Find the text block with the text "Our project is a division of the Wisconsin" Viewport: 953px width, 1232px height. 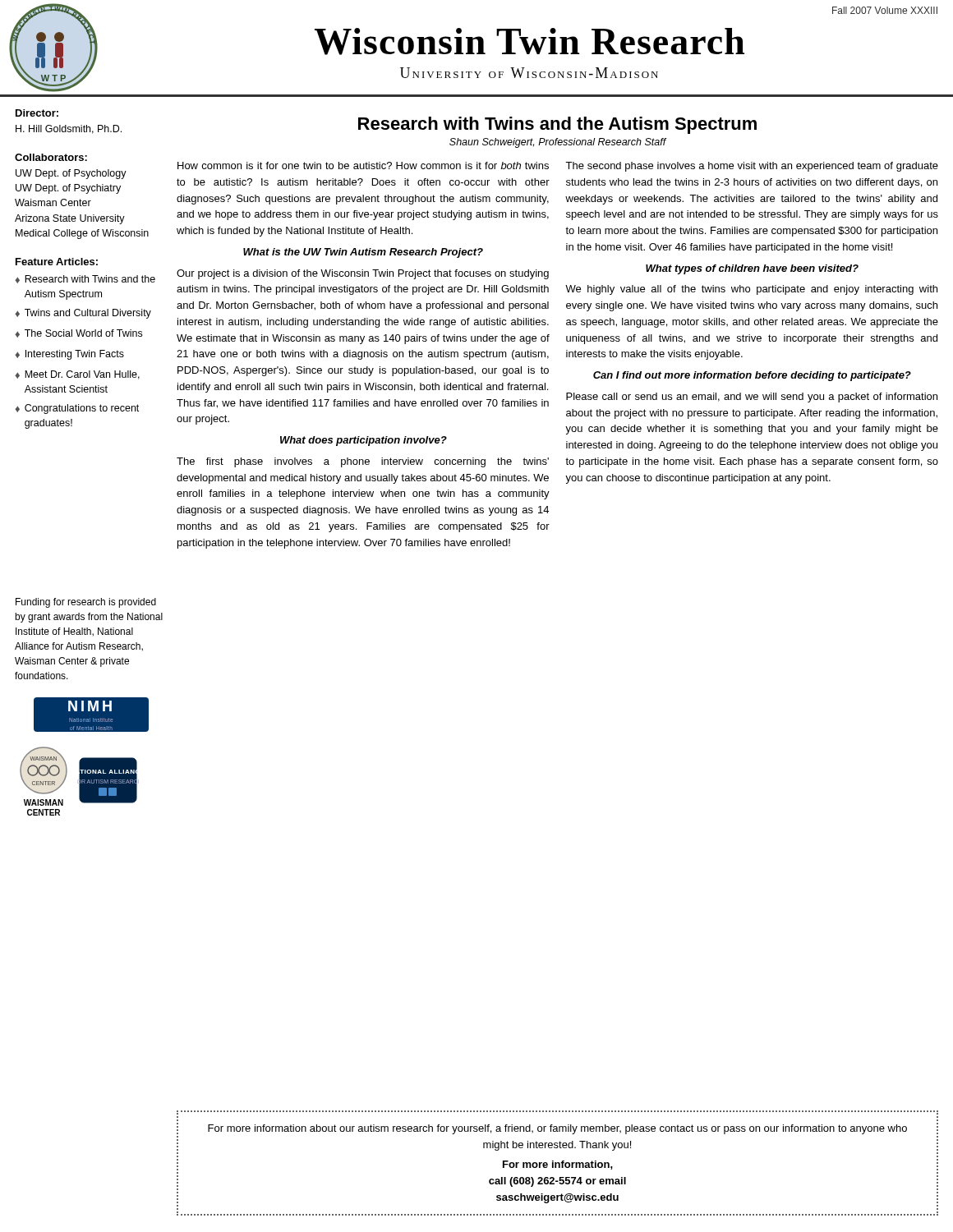coord(363,346)
